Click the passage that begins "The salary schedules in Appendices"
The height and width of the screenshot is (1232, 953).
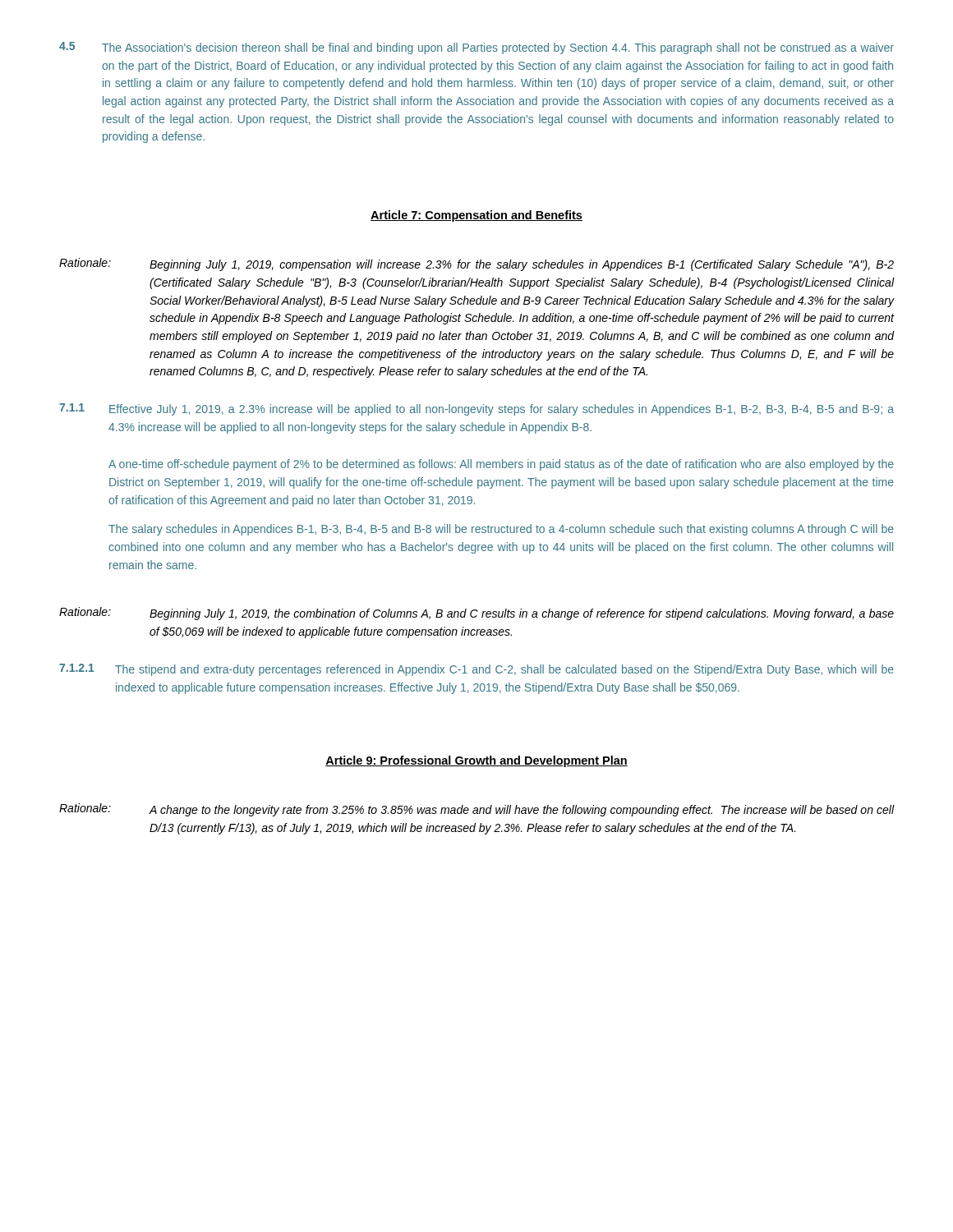click(x=501, y=547)
